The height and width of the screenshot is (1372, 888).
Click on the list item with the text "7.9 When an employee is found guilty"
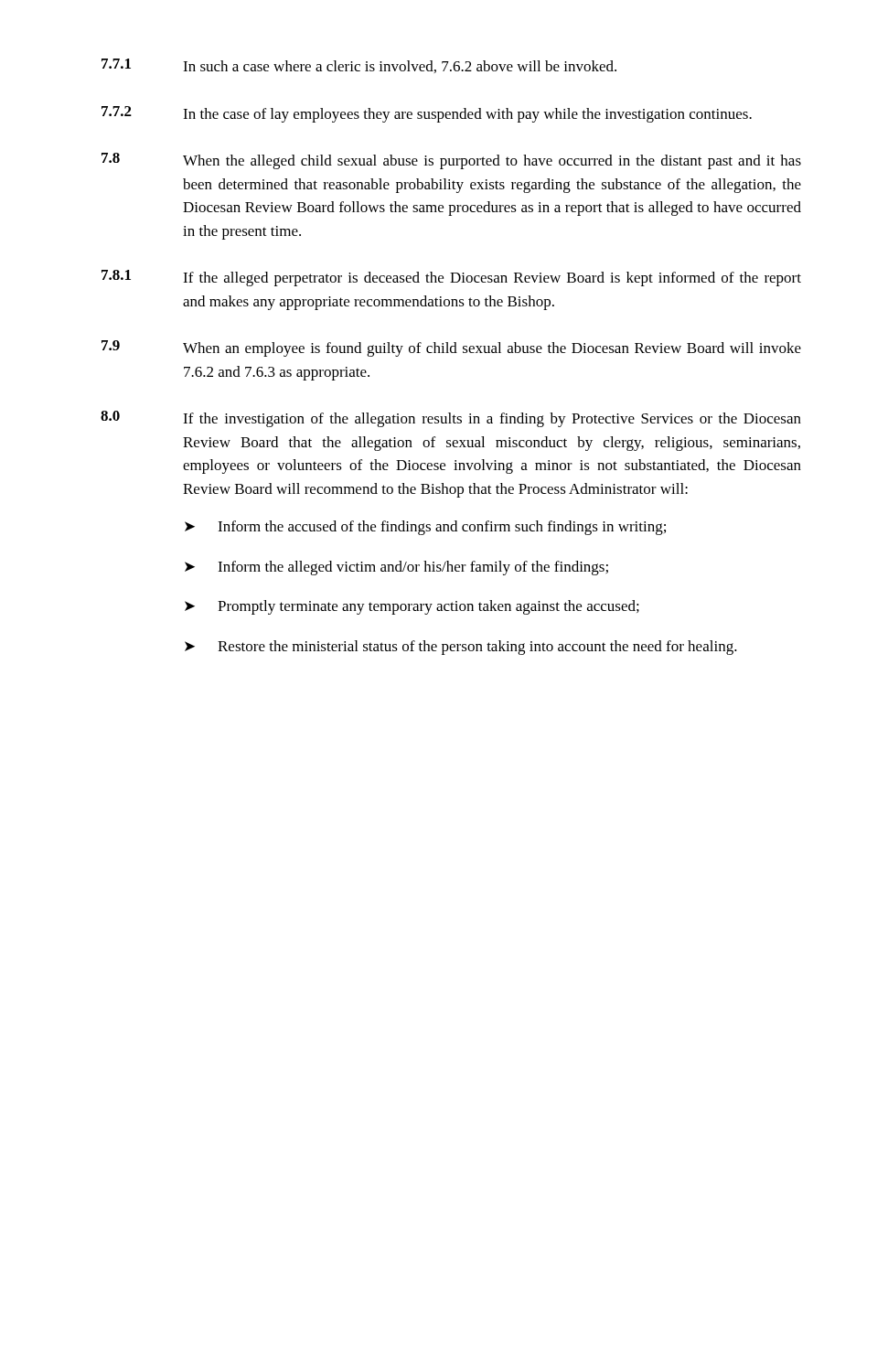451,360
